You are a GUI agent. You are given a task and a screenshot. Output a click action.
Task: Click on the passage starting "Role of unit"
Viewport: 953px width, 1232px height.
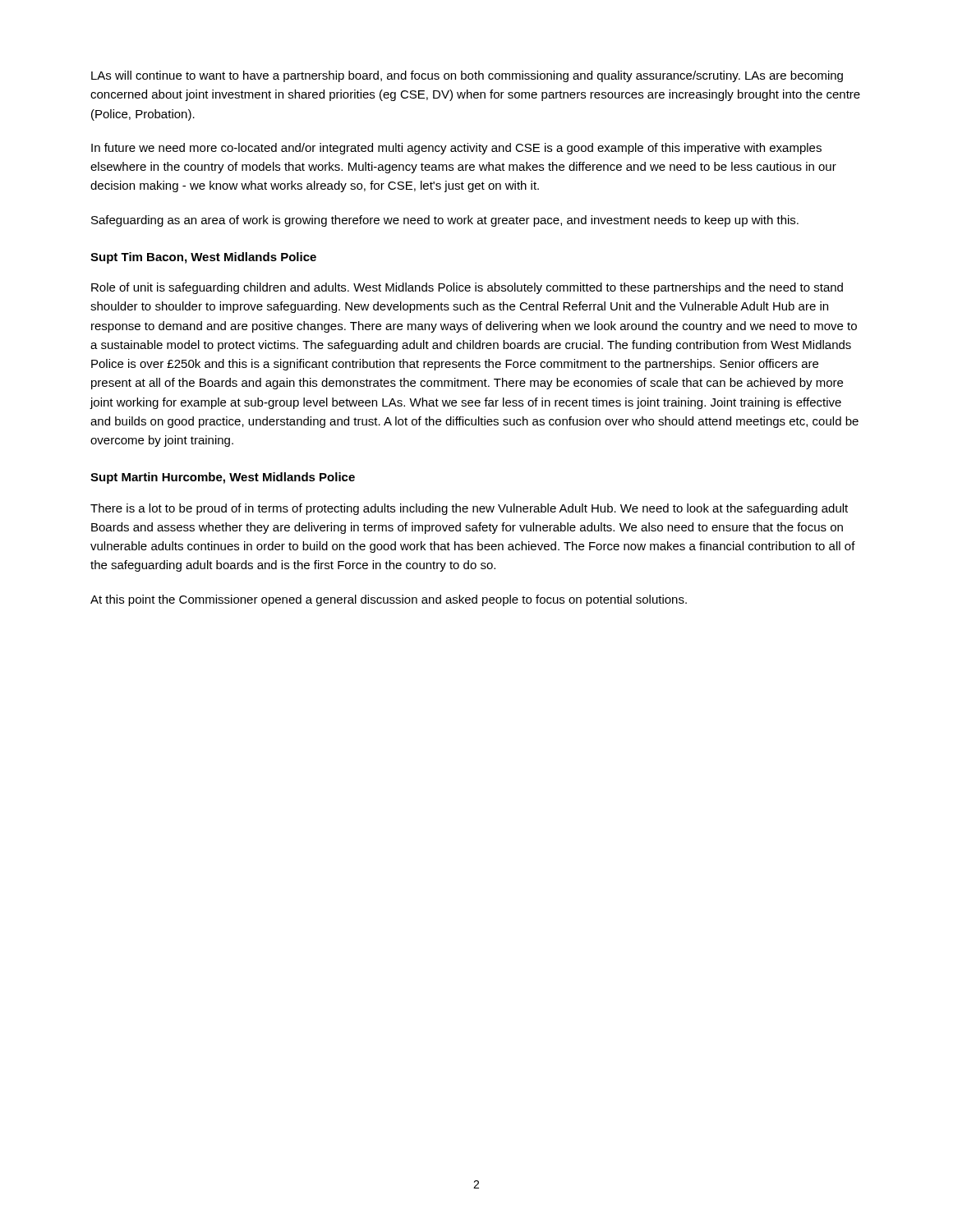475,363
